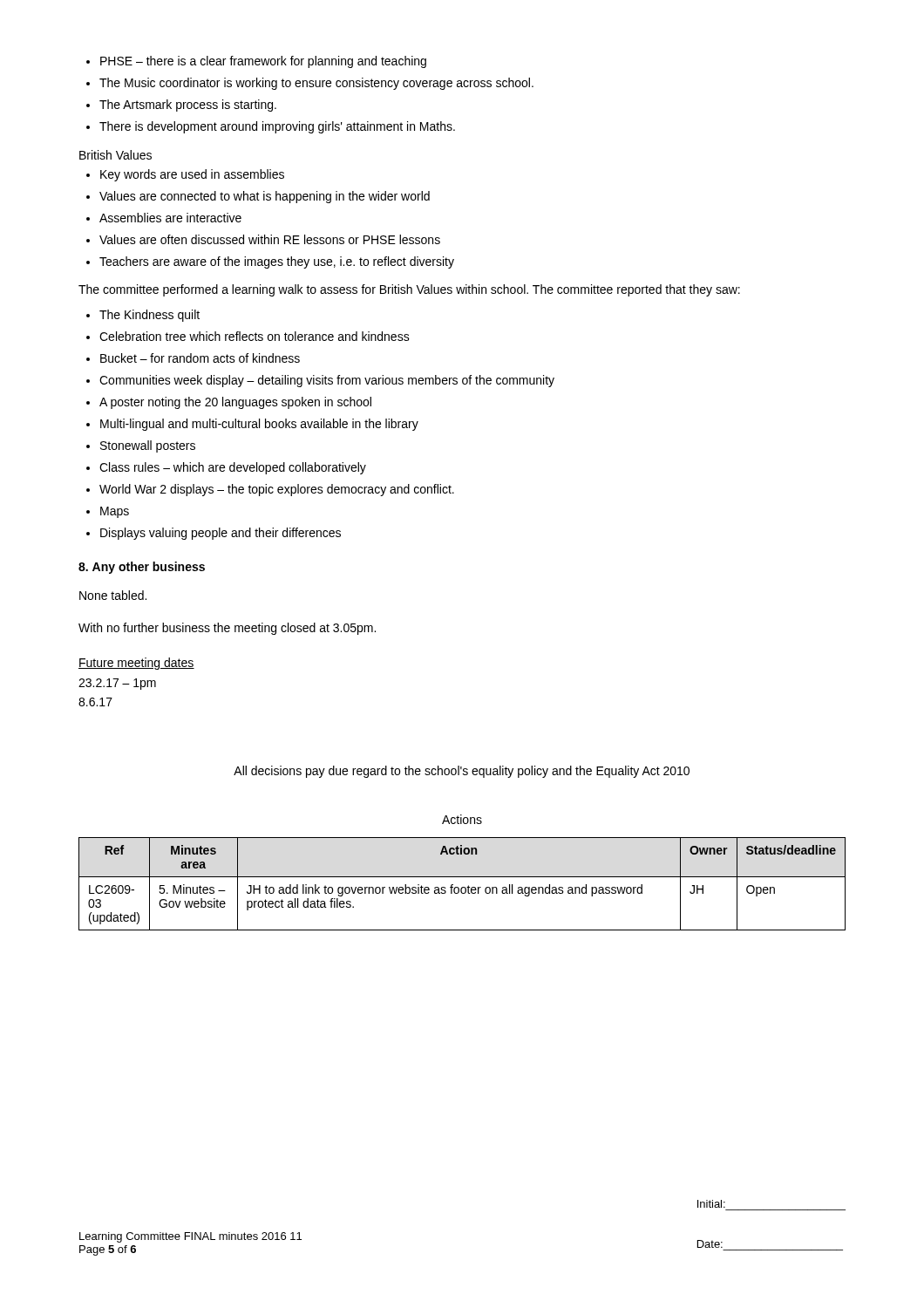Viewport: 924px width, 1308px height.
Task: Click on the element starting "8. Any other business"
Action: click(142, 567)
